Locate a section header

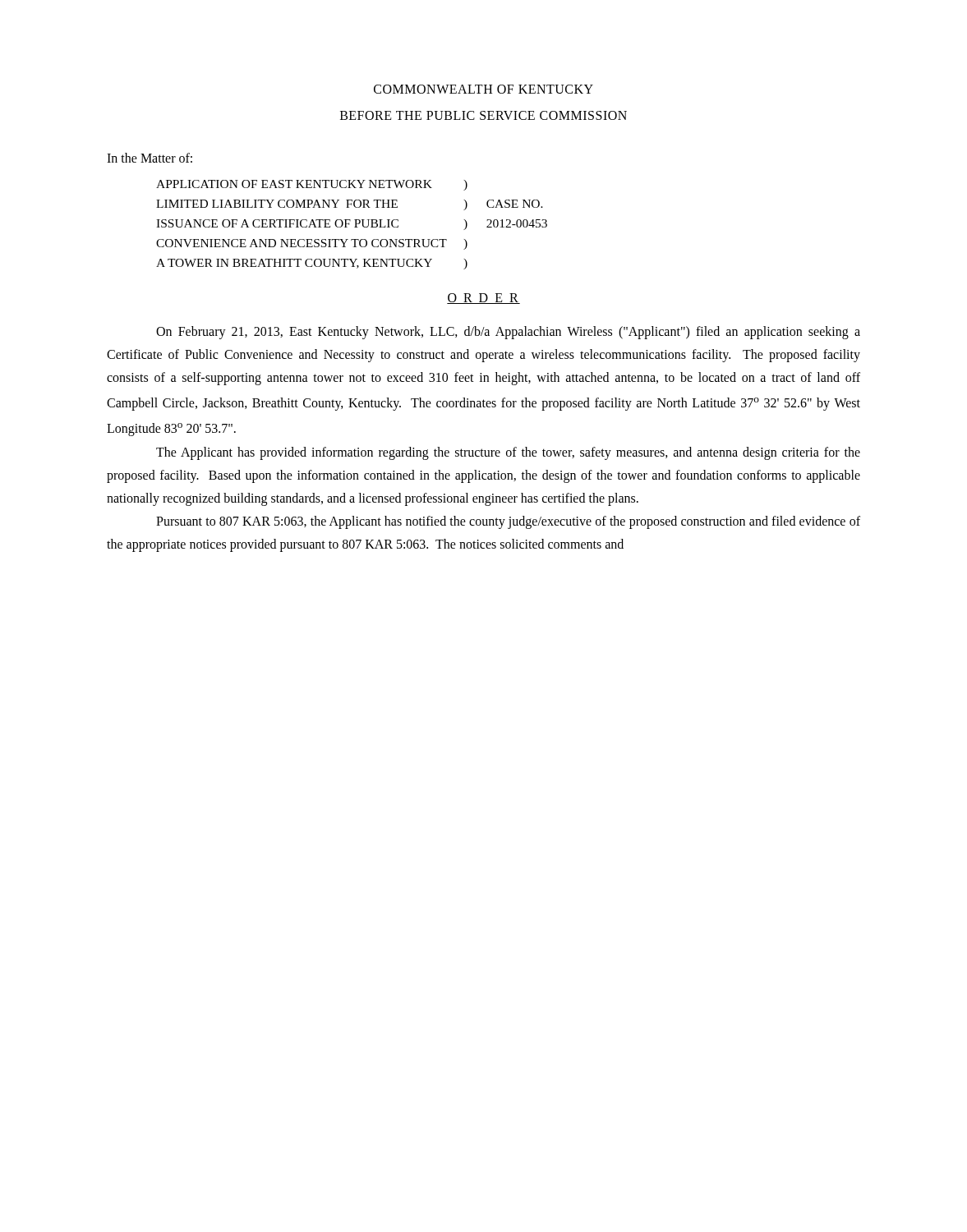tap(484, 298)
